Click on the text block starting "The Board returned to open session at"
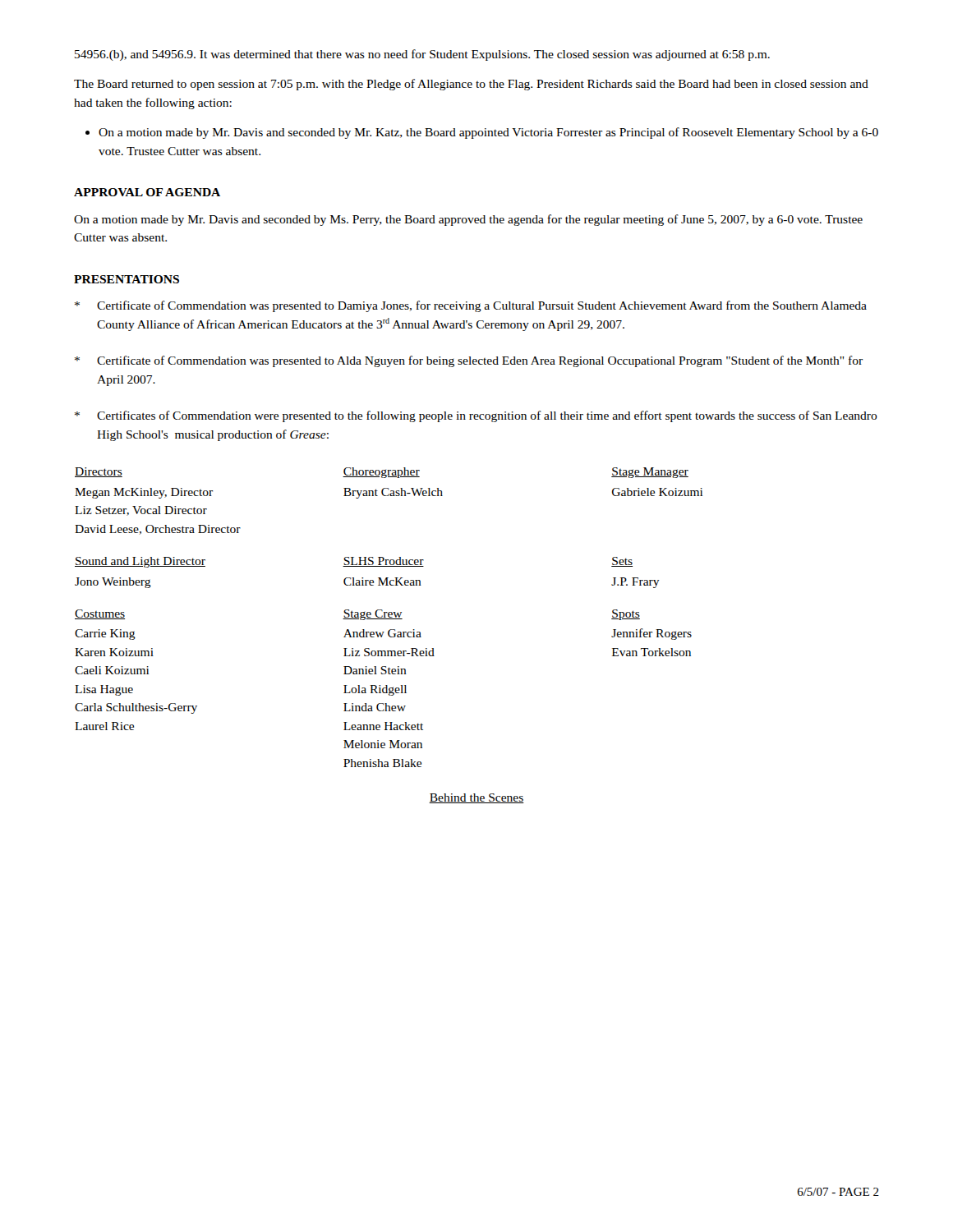Screen dimensions: 1232x953 [x=476, y=94]
